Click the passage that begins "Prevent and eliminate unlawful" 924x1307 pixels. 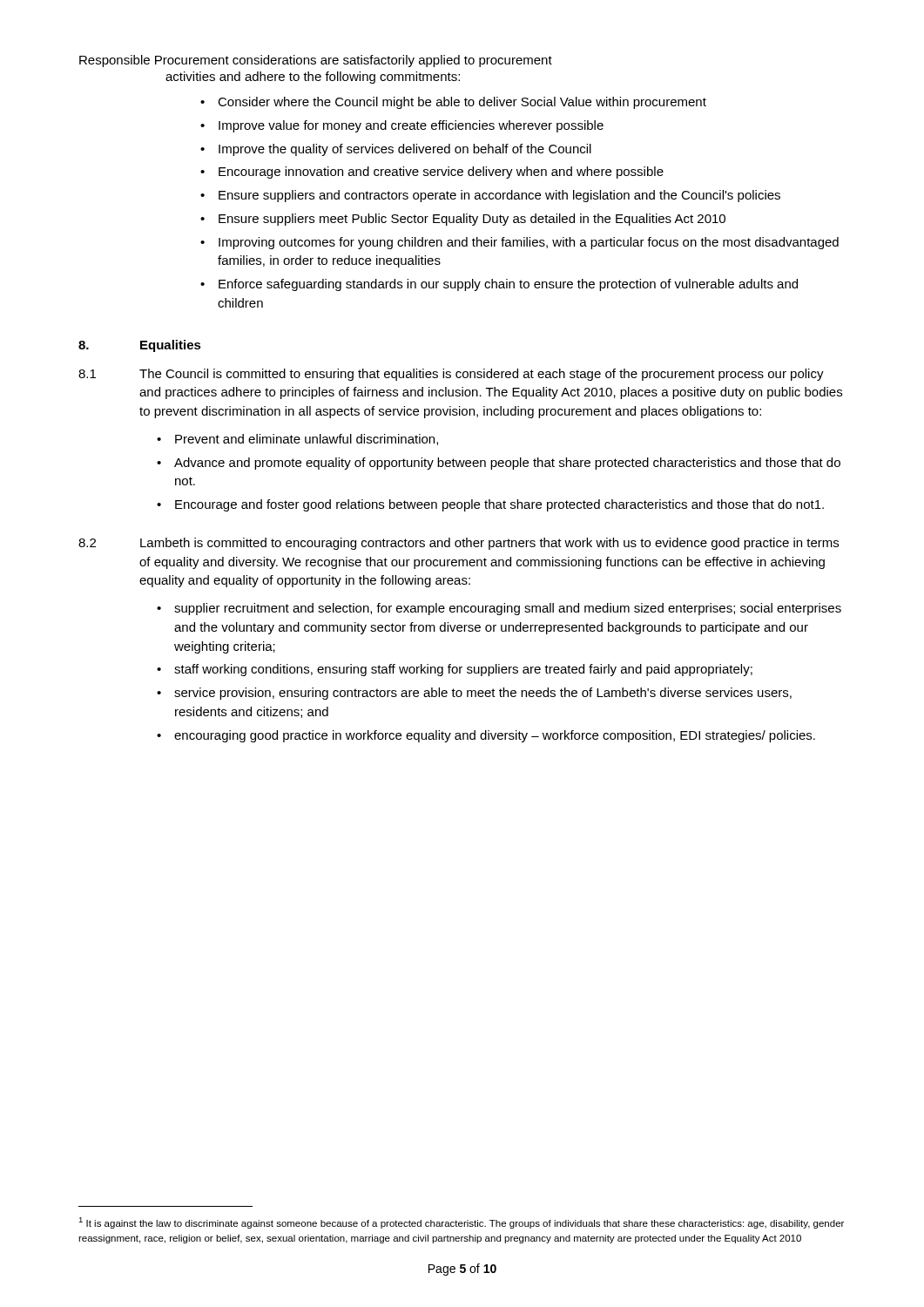pos(307,438)
